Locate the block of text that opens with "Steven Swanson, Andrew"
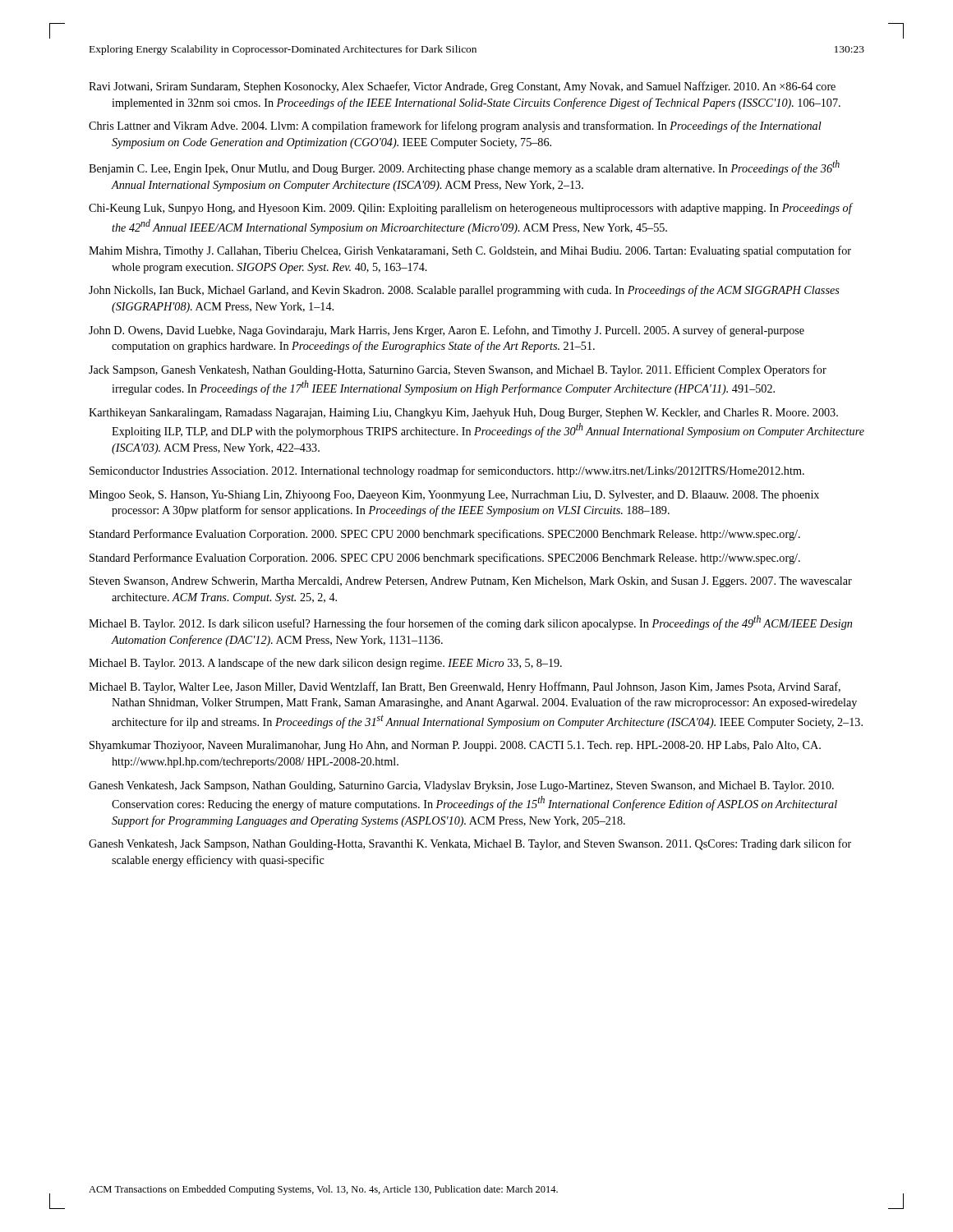This screenshot has height=1232, width=953. point(470,589)
